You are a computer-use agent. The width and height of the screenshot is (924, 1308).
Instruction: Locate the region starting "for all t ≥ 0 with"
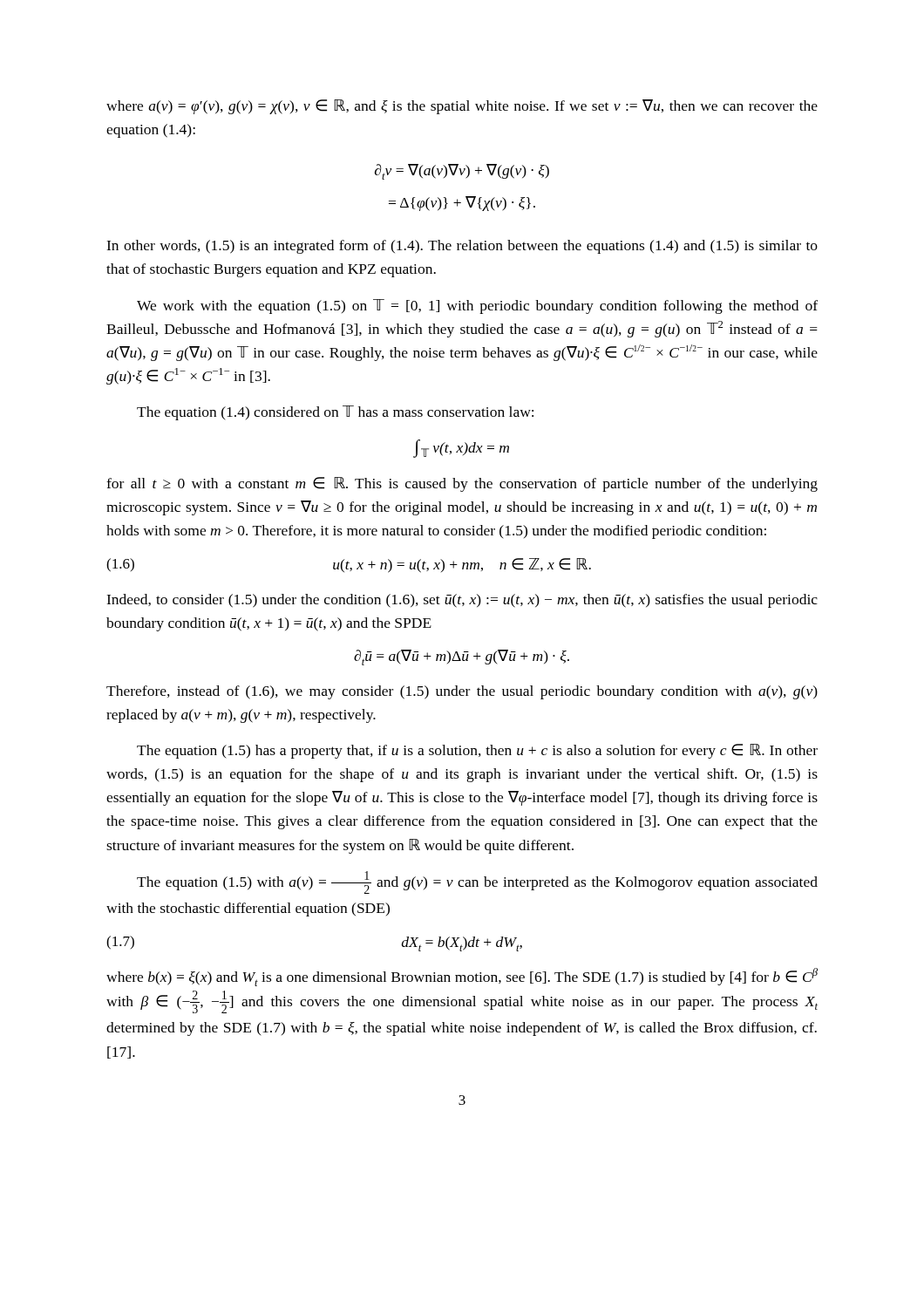pyautogui.click(x=462, y=507)
